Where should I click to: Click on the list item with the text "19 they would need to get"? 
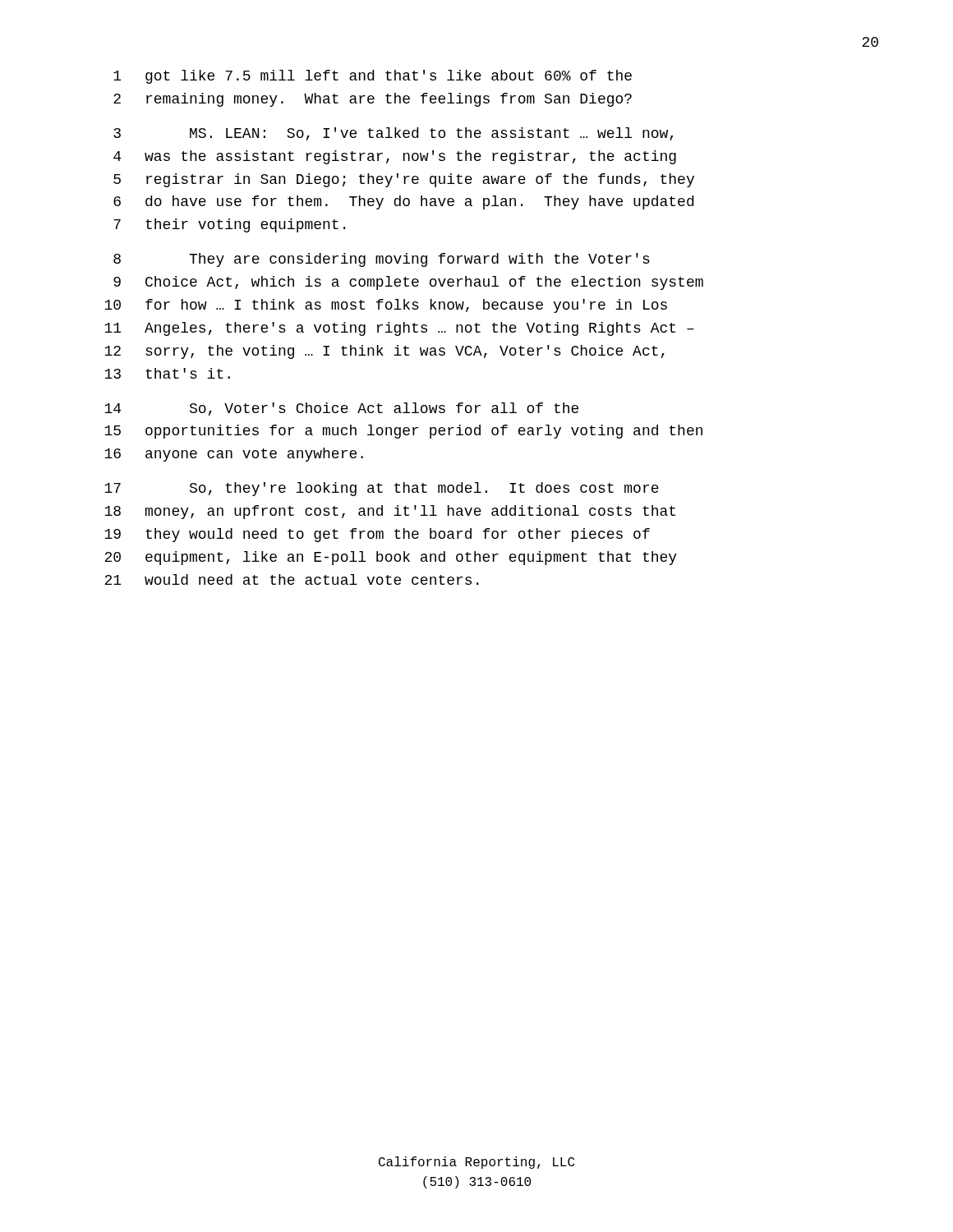(x=370, y=535)
